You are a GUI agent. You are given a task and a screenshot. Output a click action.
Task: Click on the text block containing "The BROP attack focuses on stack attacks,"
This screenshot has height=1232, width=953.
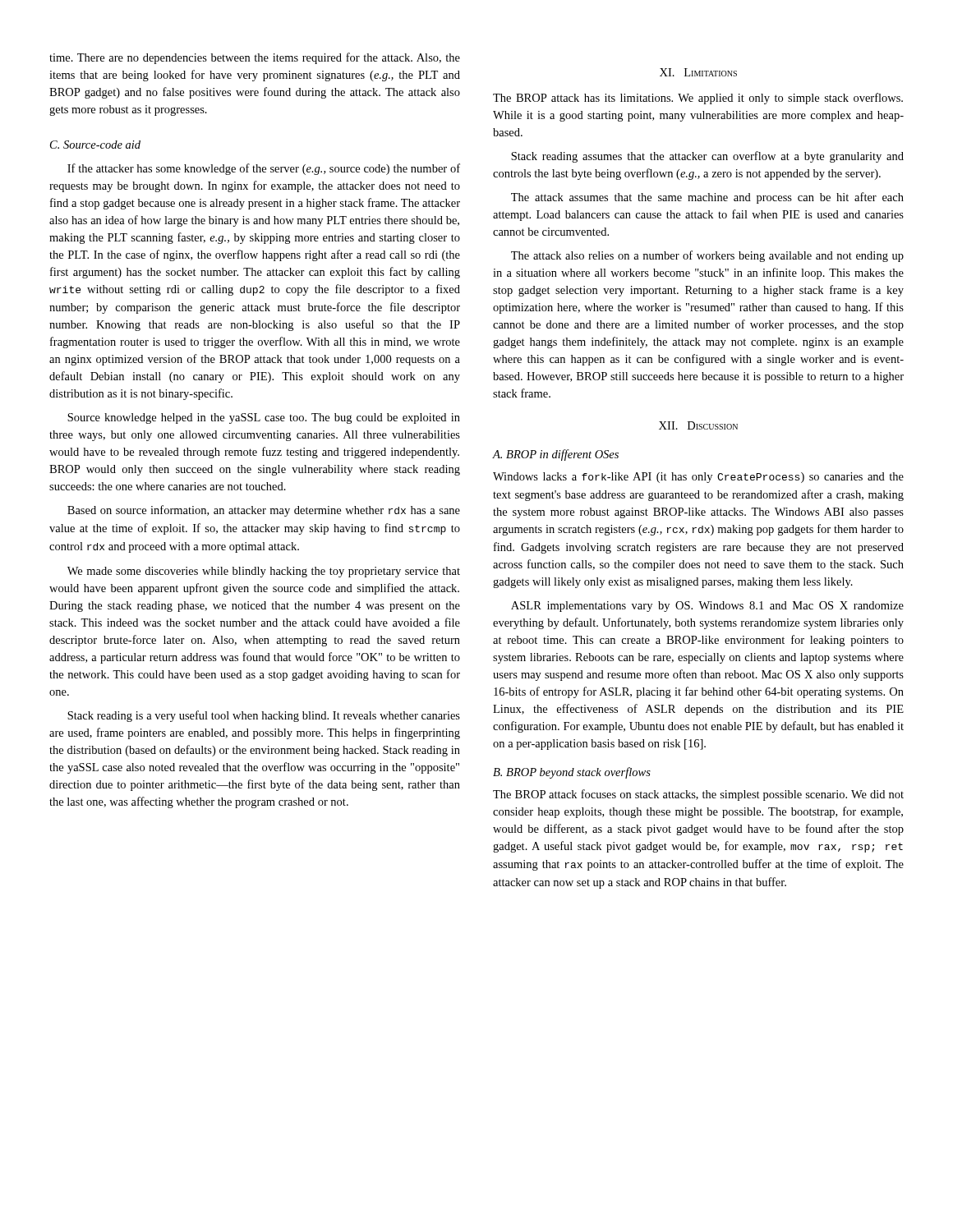(x=698, y=839)
